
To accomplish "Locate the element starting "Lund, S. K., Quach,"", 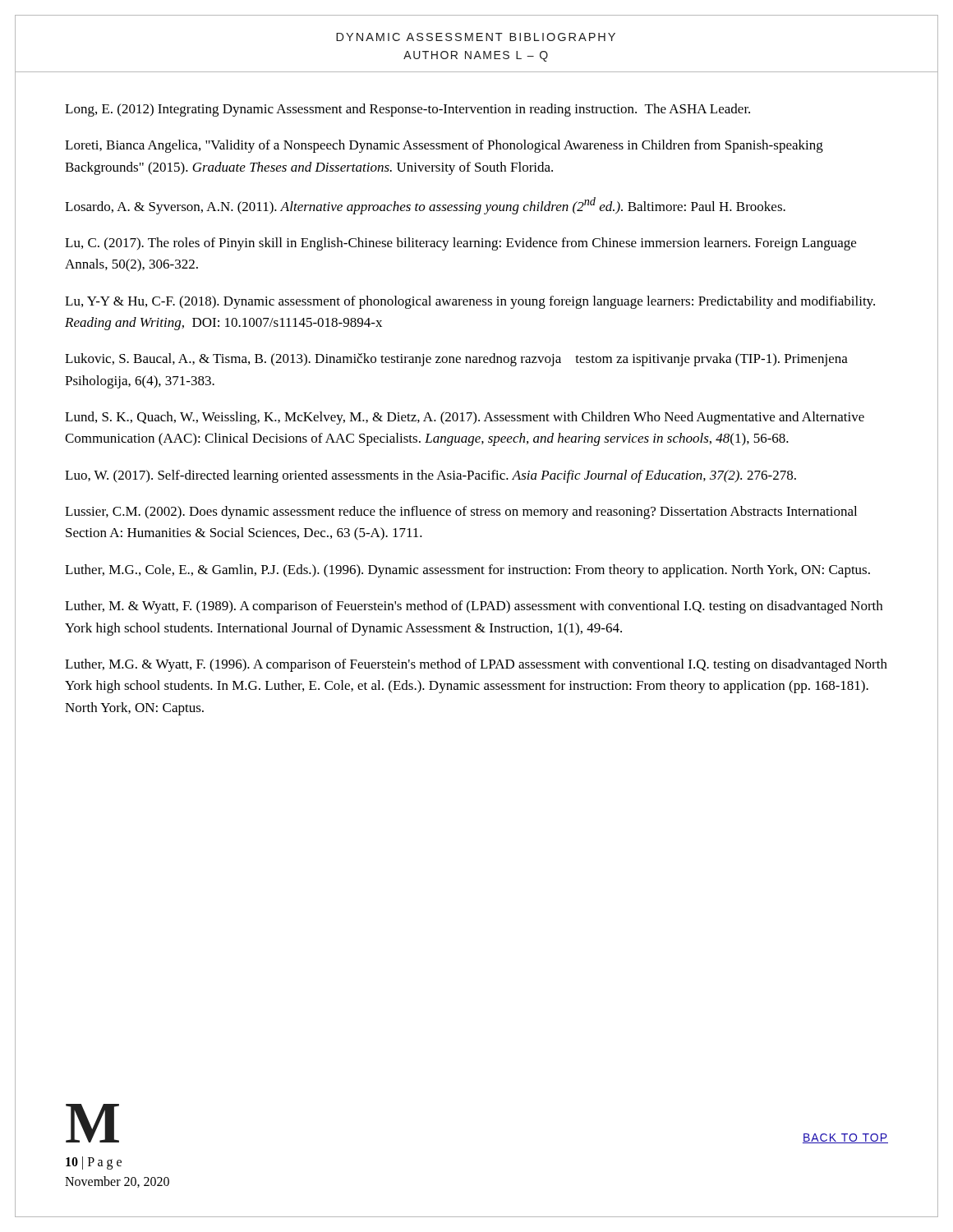I will (465, 428).
